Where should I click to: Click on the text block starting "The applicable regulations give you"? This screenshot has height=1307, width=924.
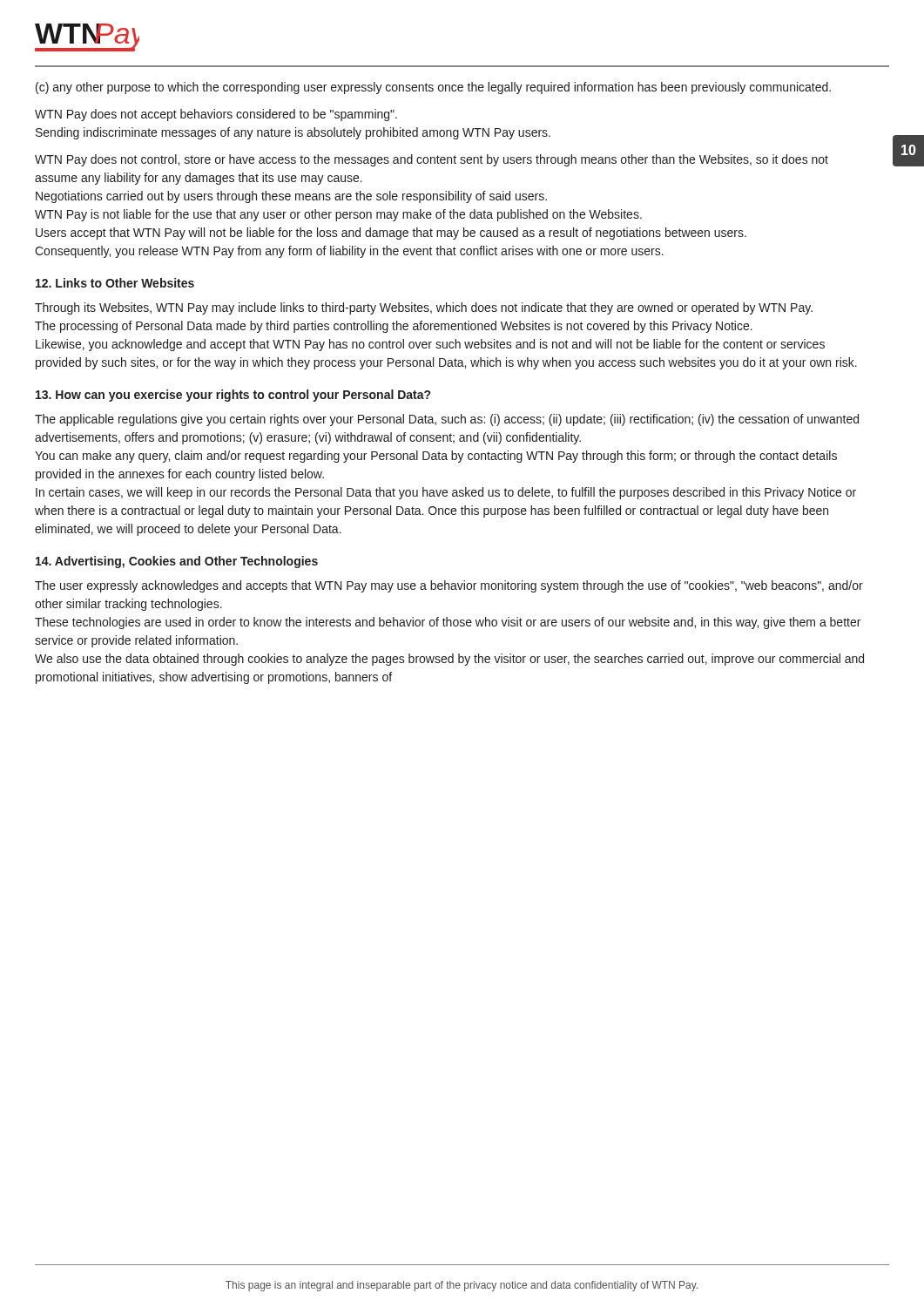click(447, 420)
